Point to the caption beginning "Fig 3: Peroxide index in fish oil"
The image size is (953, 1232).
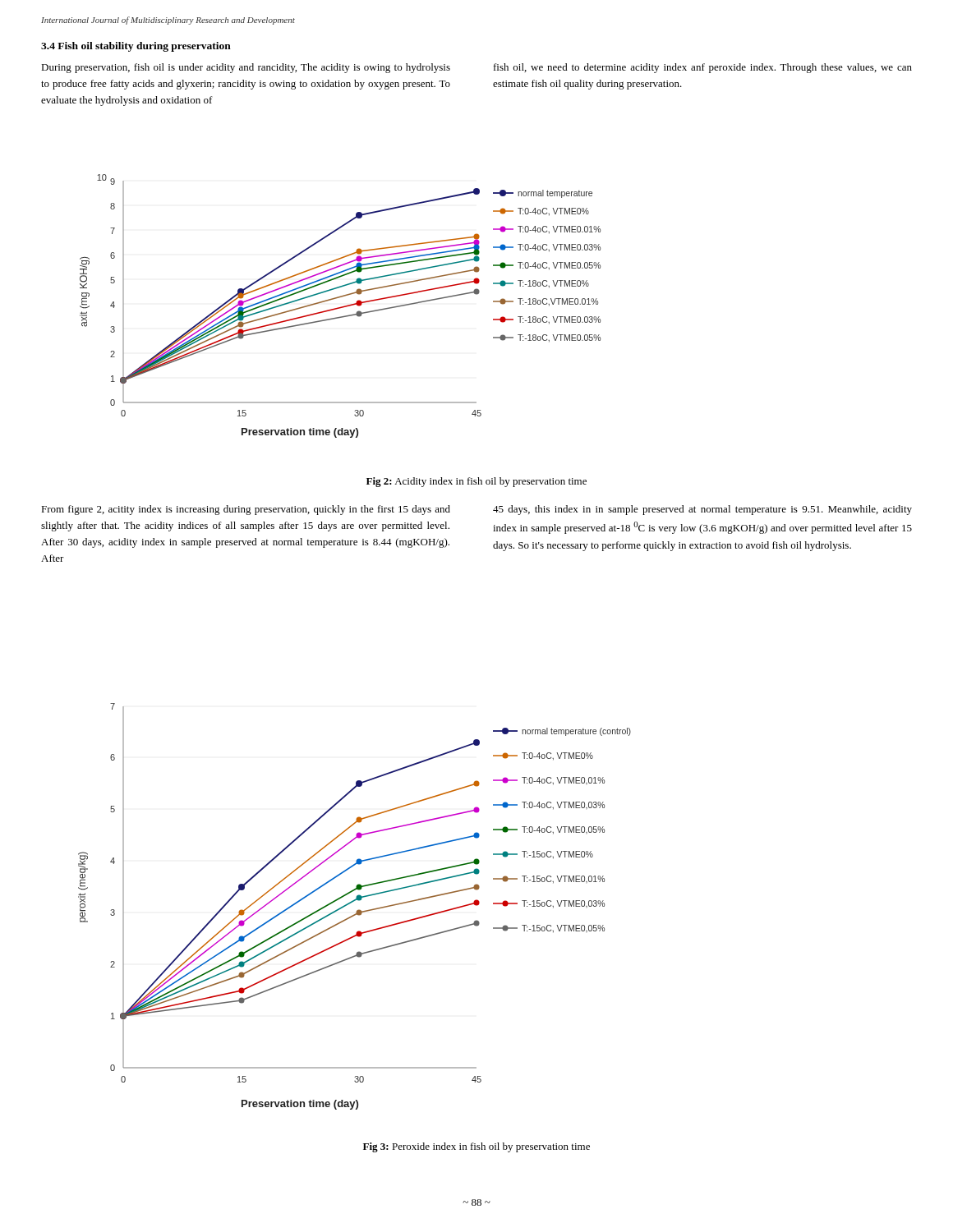point(476,1146)
